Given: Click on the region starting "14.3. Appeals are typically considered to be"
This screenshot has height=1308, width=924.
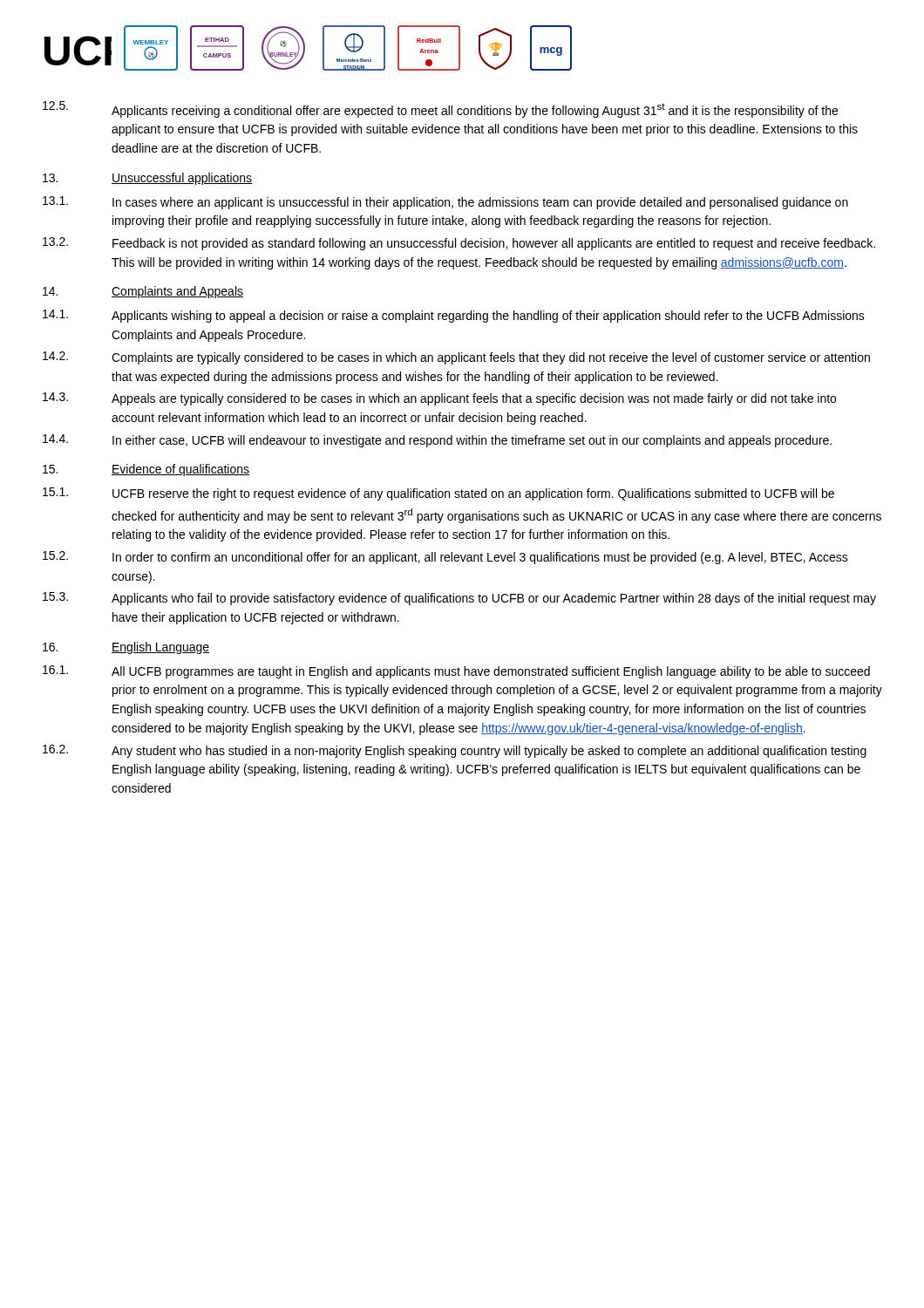Looking at the screenshot, I should click(462, 409).
